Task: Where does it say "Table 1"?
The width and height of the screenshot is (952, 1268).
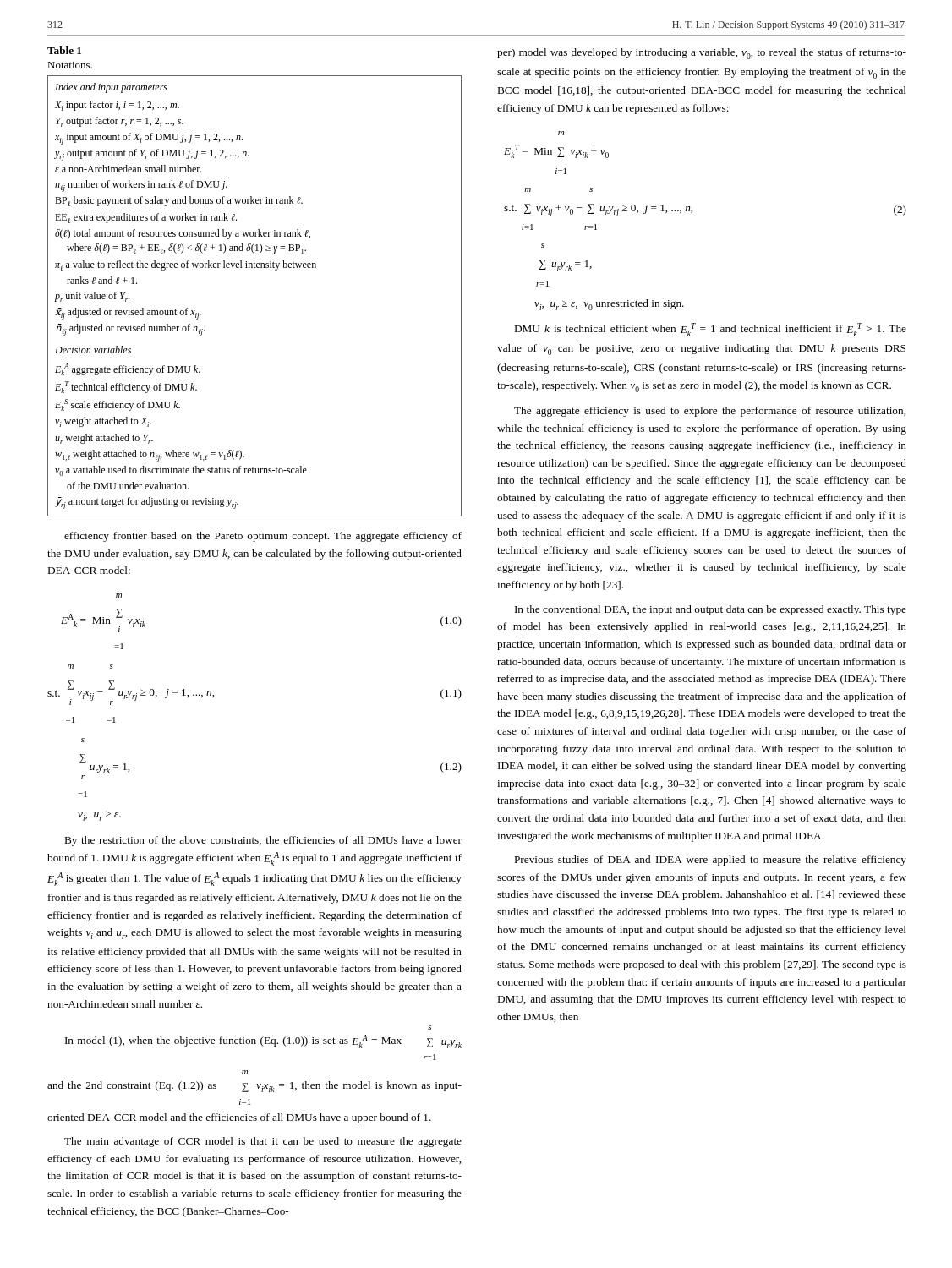Action: tap(65, 50)
